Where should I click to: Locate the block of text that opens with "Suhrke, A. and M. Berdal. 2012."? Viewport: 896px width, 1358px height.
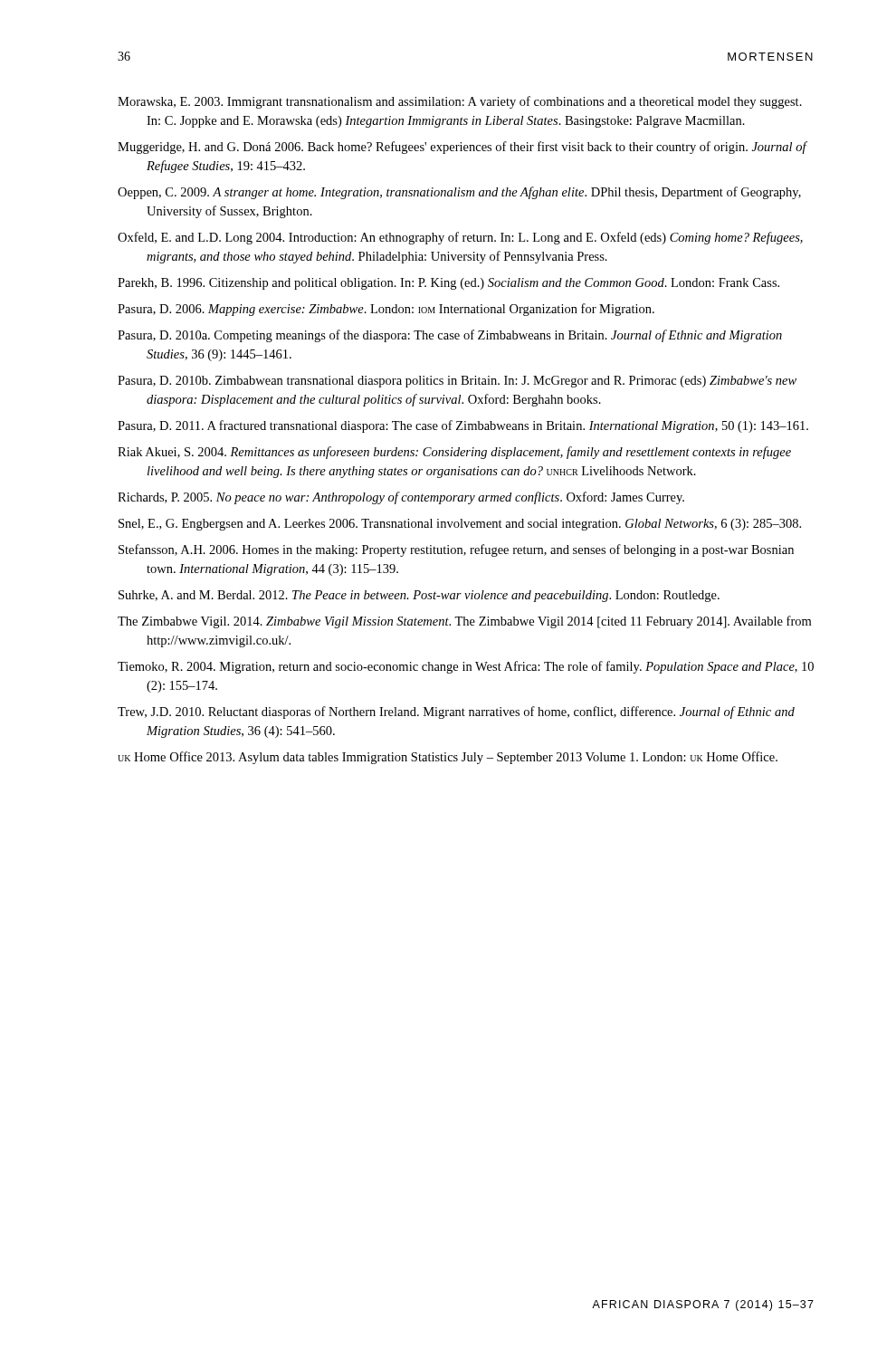pyautogui.click(x=419, y=595)
